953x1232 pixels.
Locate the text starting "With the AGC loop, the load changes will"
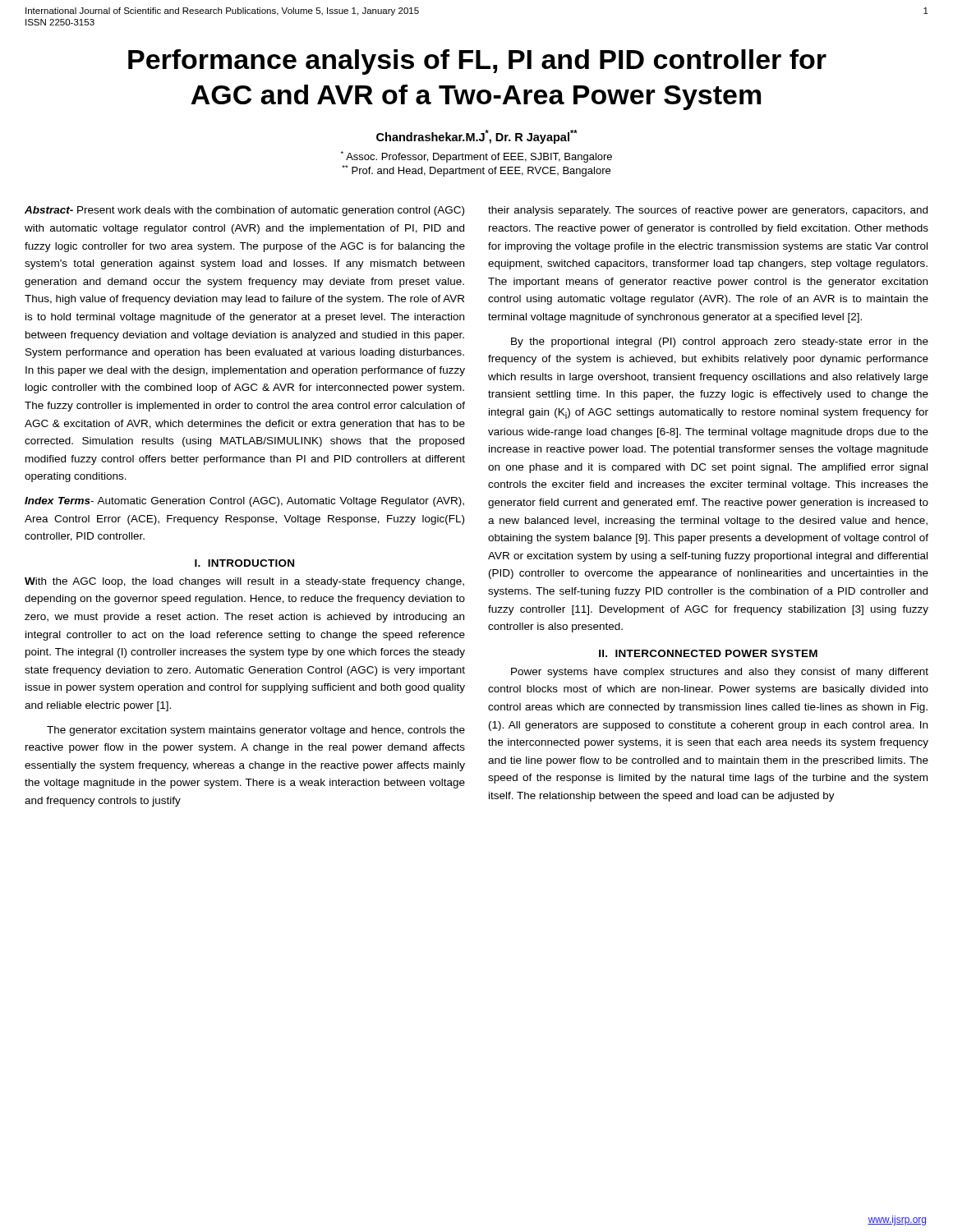pyautogui.click(x=245, y=691)
